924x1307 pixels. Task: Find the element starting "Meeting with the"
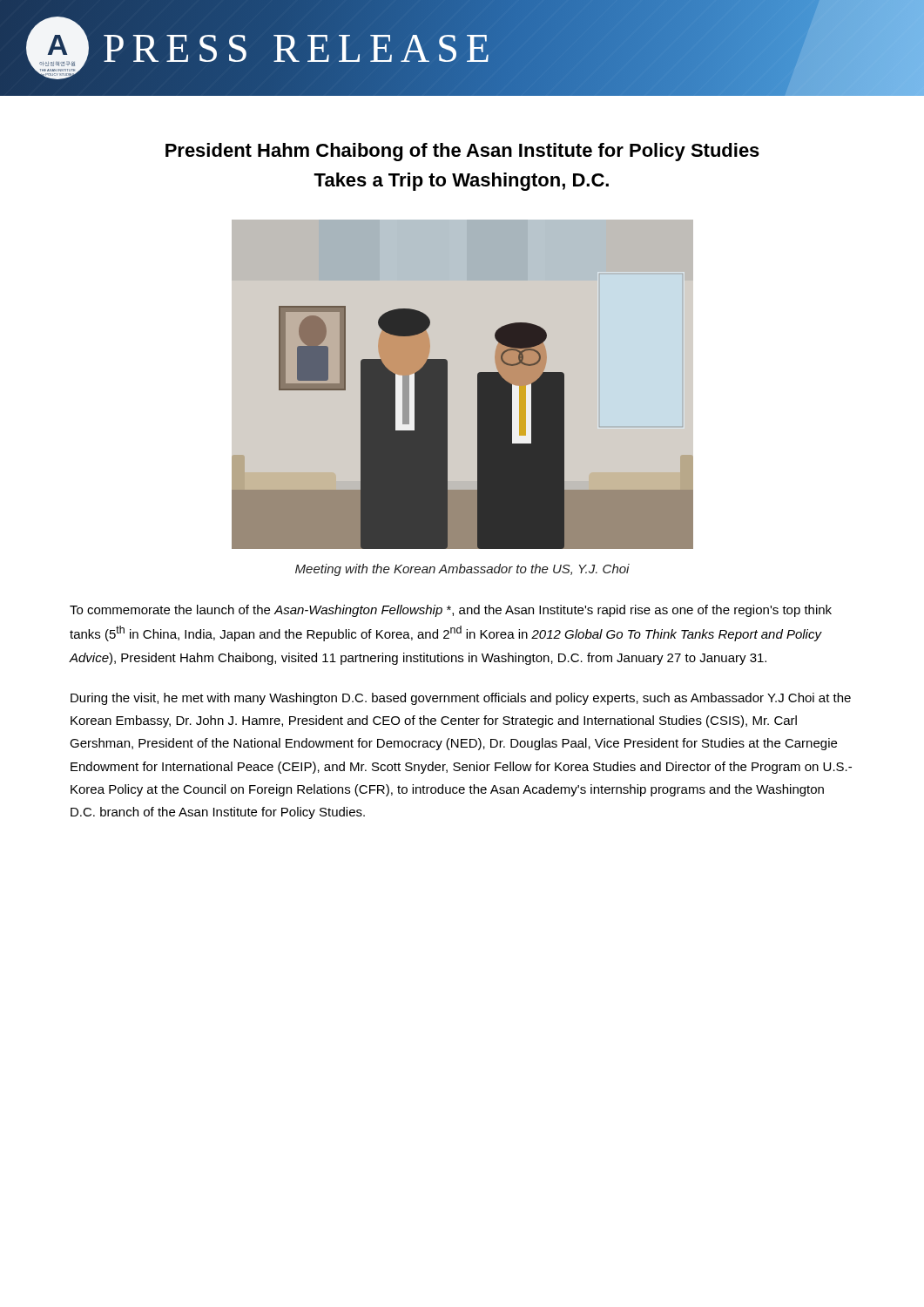[462, 569]
